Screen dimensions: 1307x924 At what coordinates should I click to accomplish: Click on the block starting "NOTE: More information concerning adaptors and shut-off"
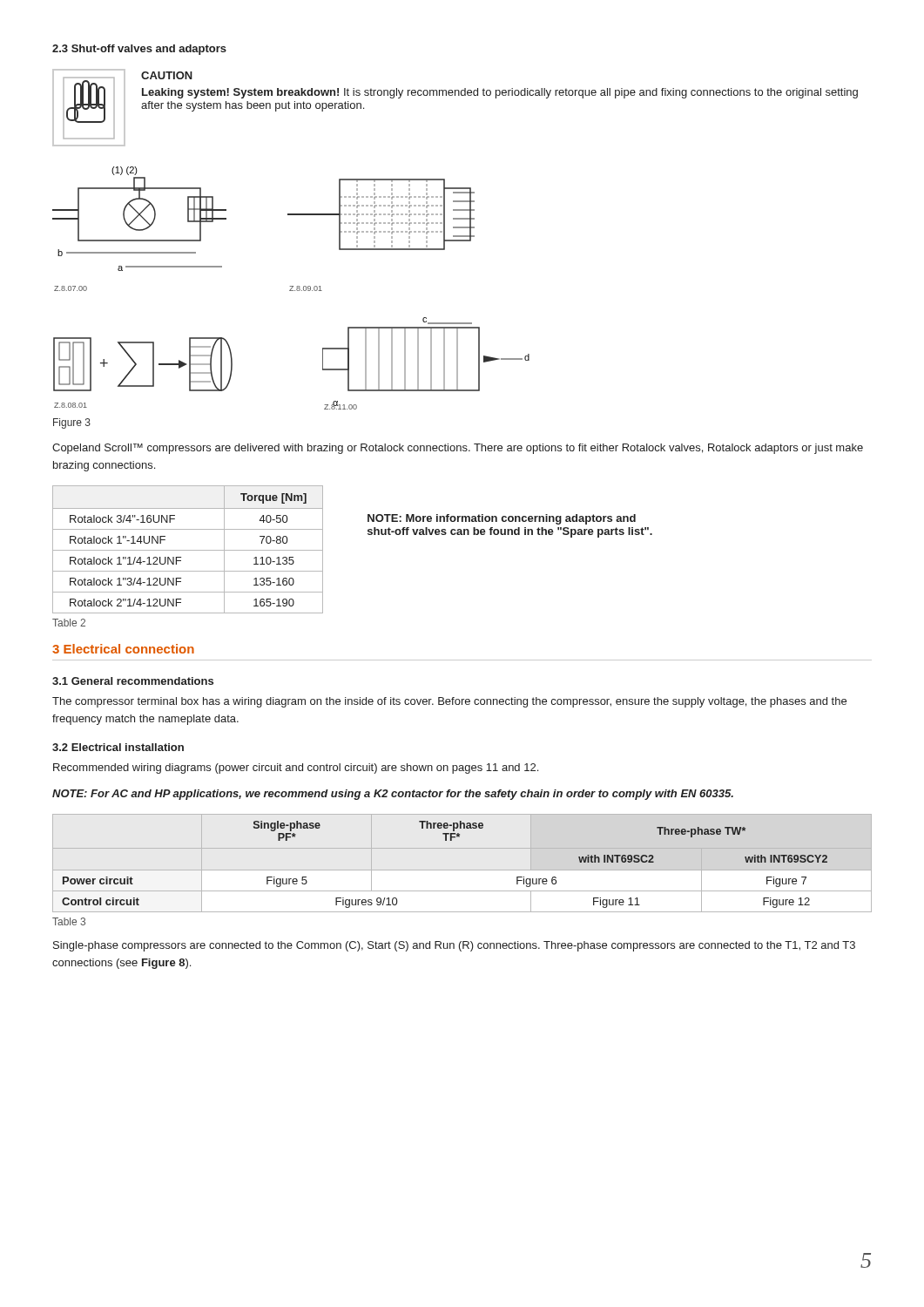pyautogui.click(x=510, y=524)
